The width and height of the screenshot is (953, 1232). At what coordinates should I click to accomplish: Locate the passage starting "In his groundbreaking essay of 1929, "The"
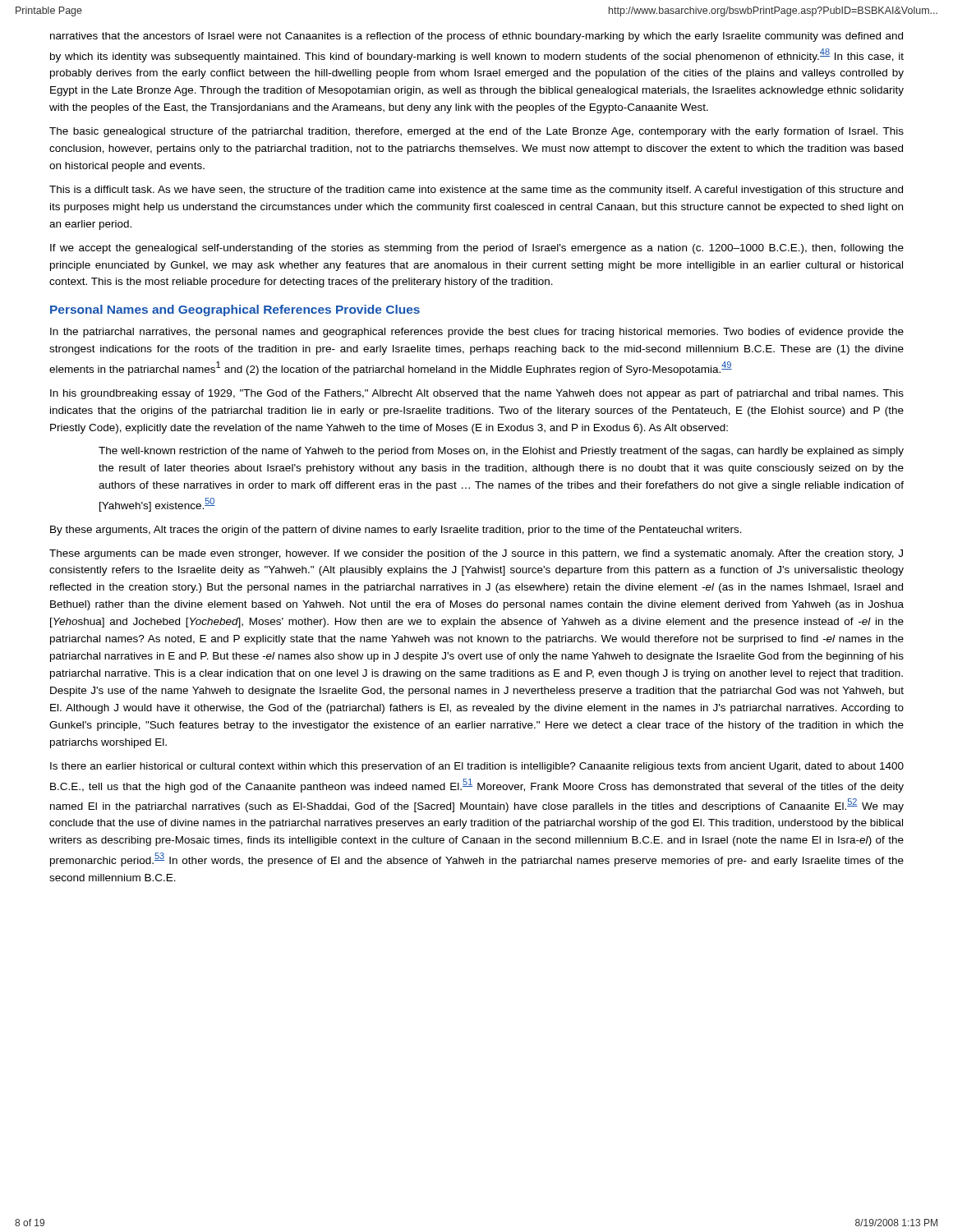[x=476, y=411]
